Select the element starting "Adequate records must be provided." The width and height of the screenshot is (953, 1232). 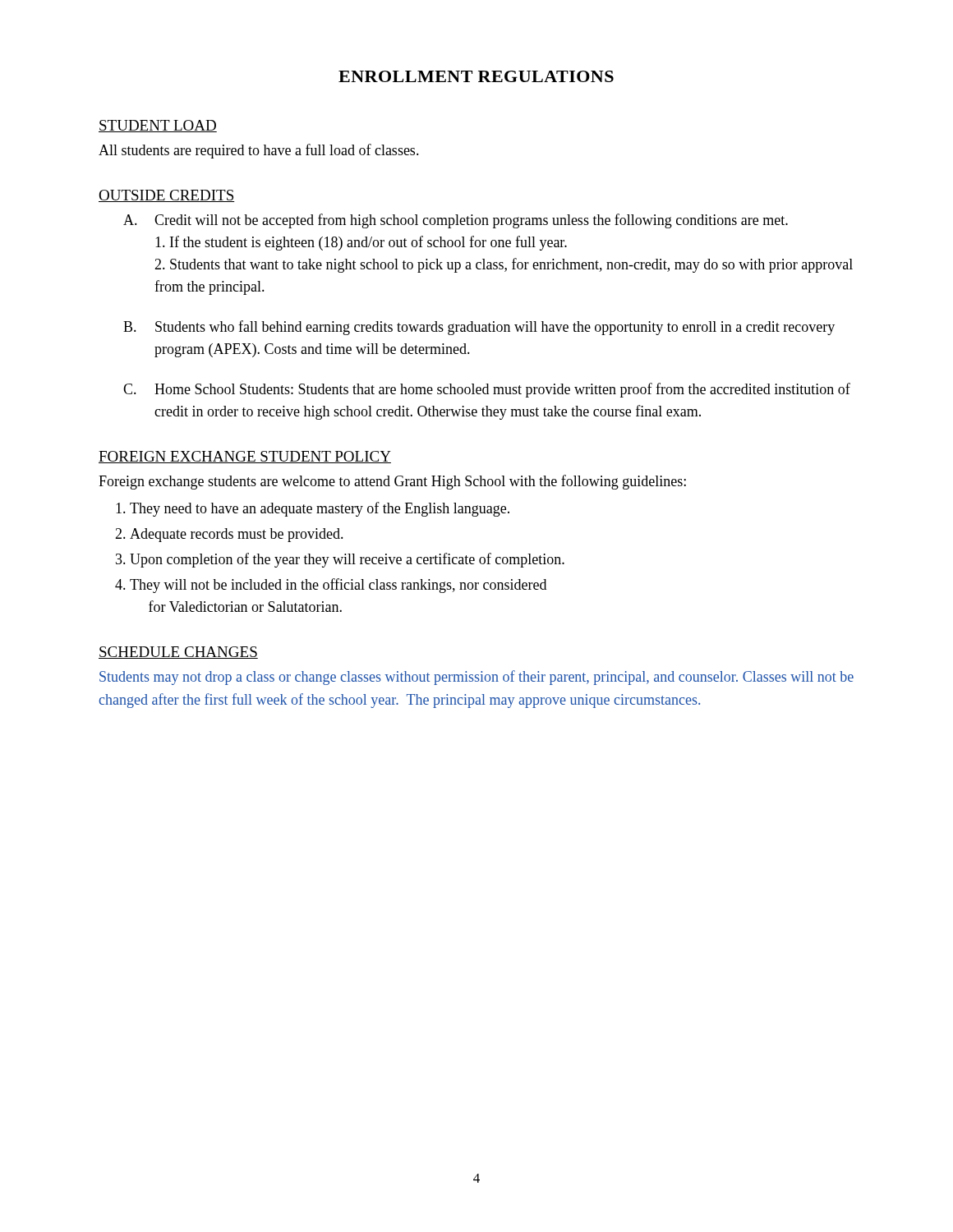pyautogui.click(x=237, y=534)
